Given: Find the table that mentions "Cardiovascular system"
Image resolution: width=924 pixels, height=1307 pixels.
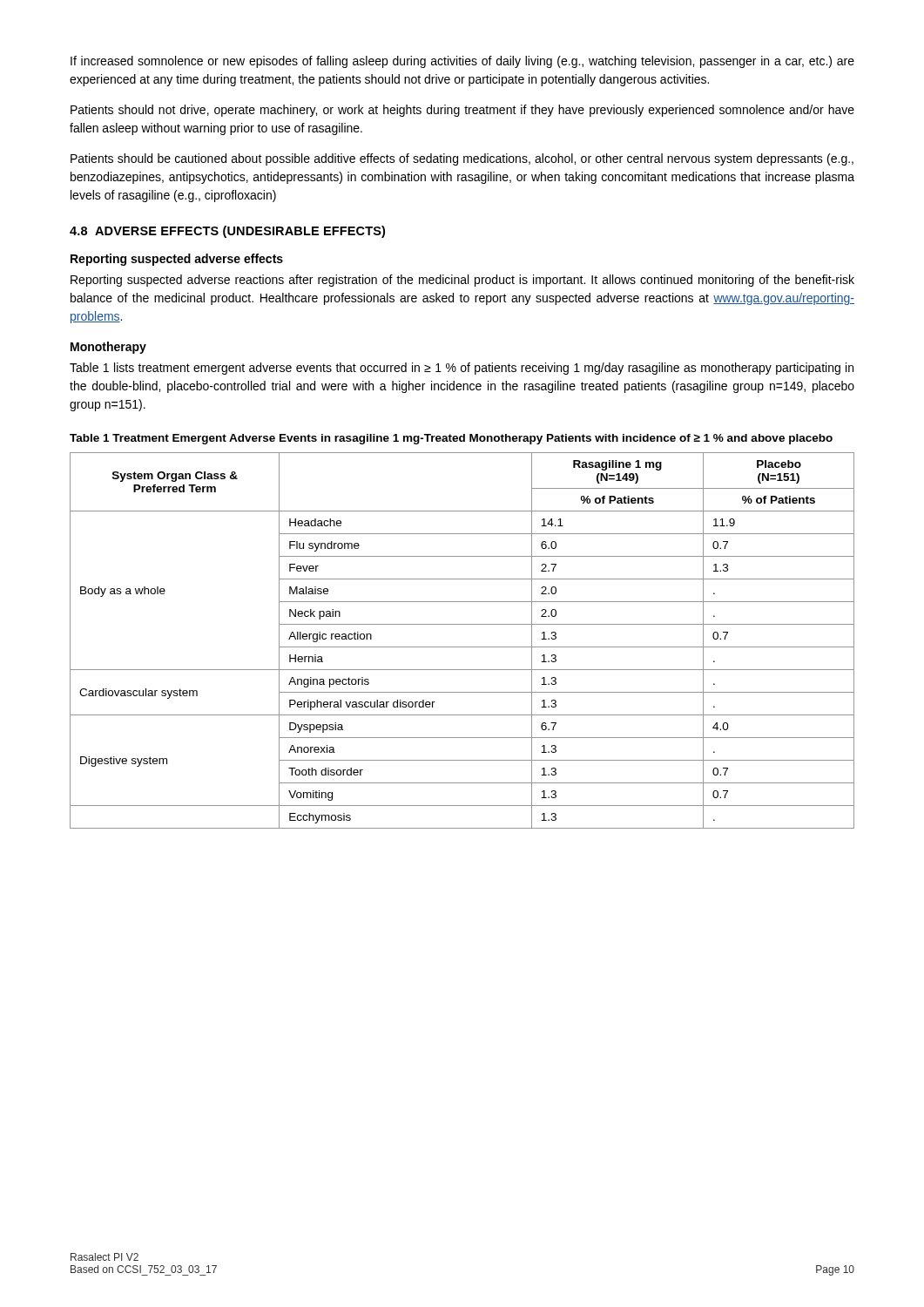Looking at the screenshot, I should (x=462, y=640).
